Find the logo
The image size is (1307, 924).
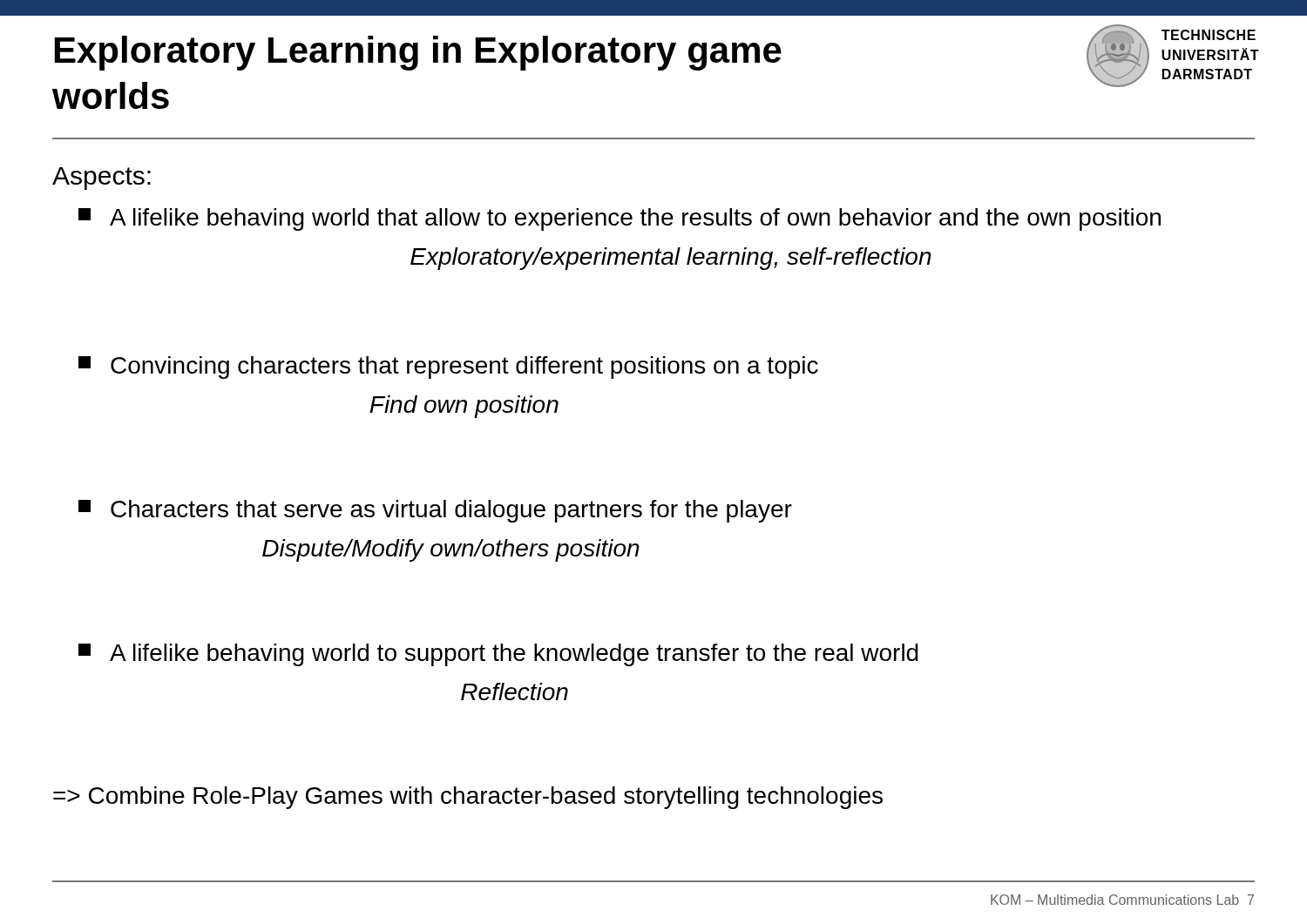(1173, 56)
